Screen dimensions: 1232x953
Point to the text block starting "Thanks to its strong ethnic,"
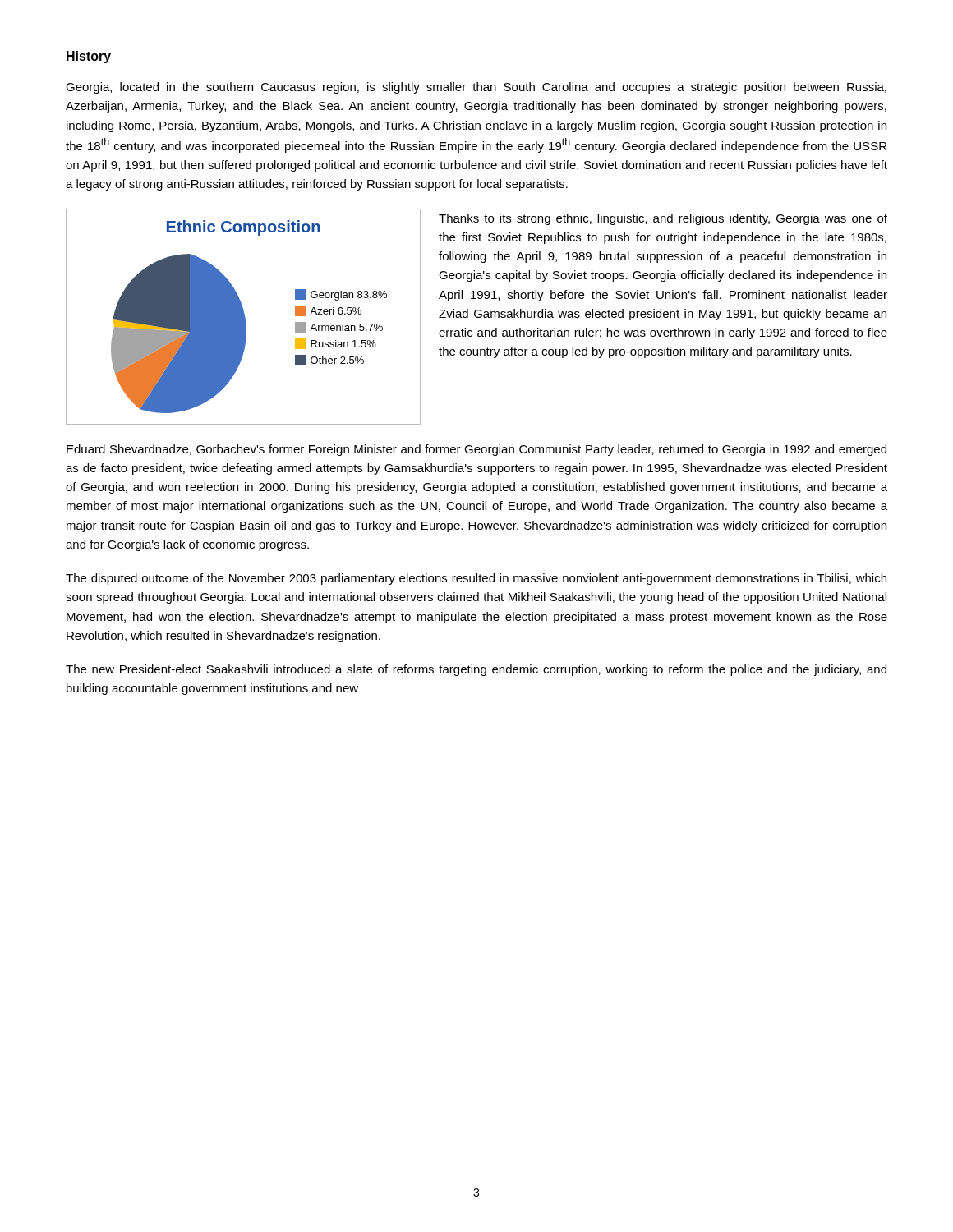coord(663,284)
